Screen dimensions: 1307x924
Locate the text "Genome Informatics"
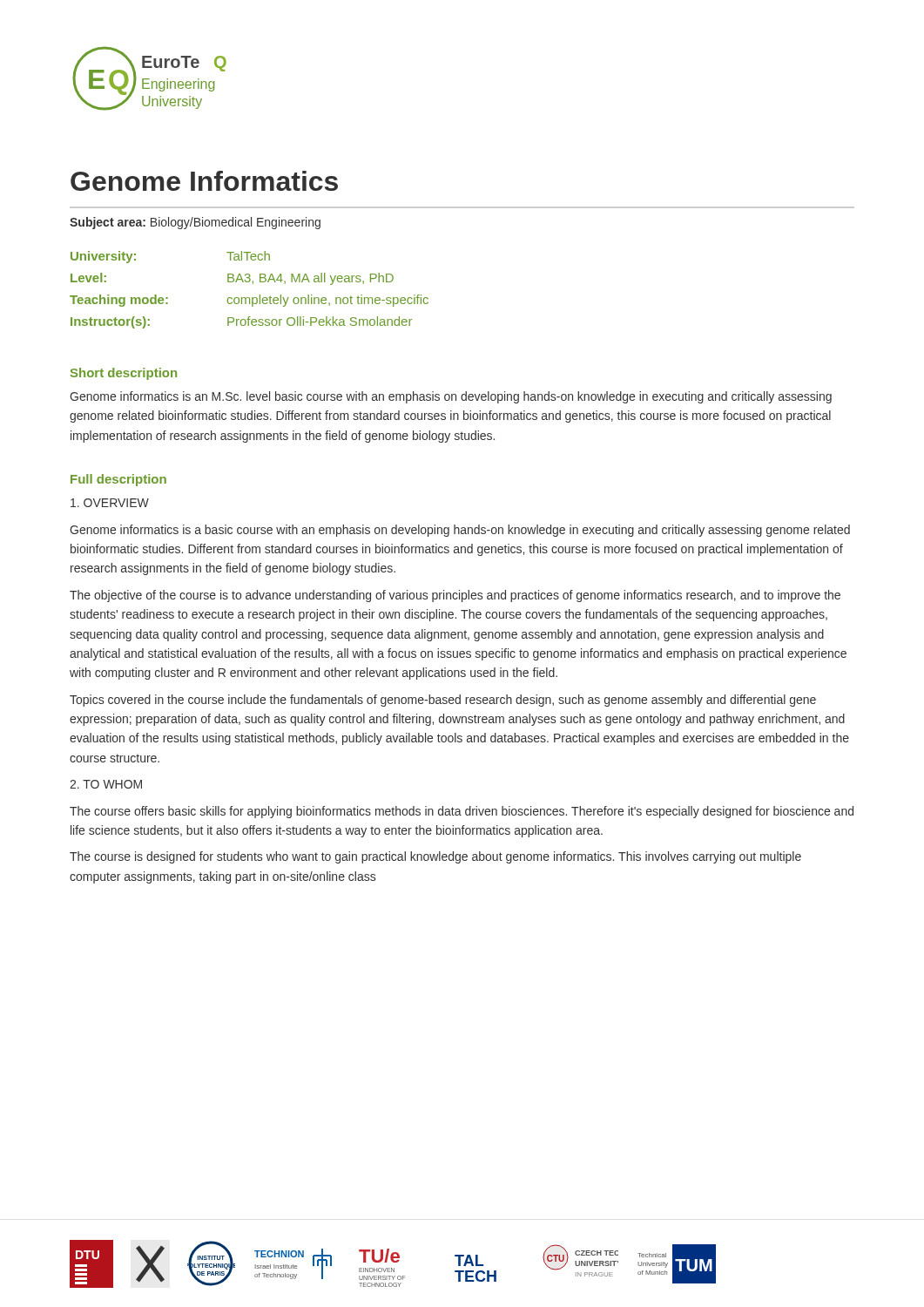[204, 181]
